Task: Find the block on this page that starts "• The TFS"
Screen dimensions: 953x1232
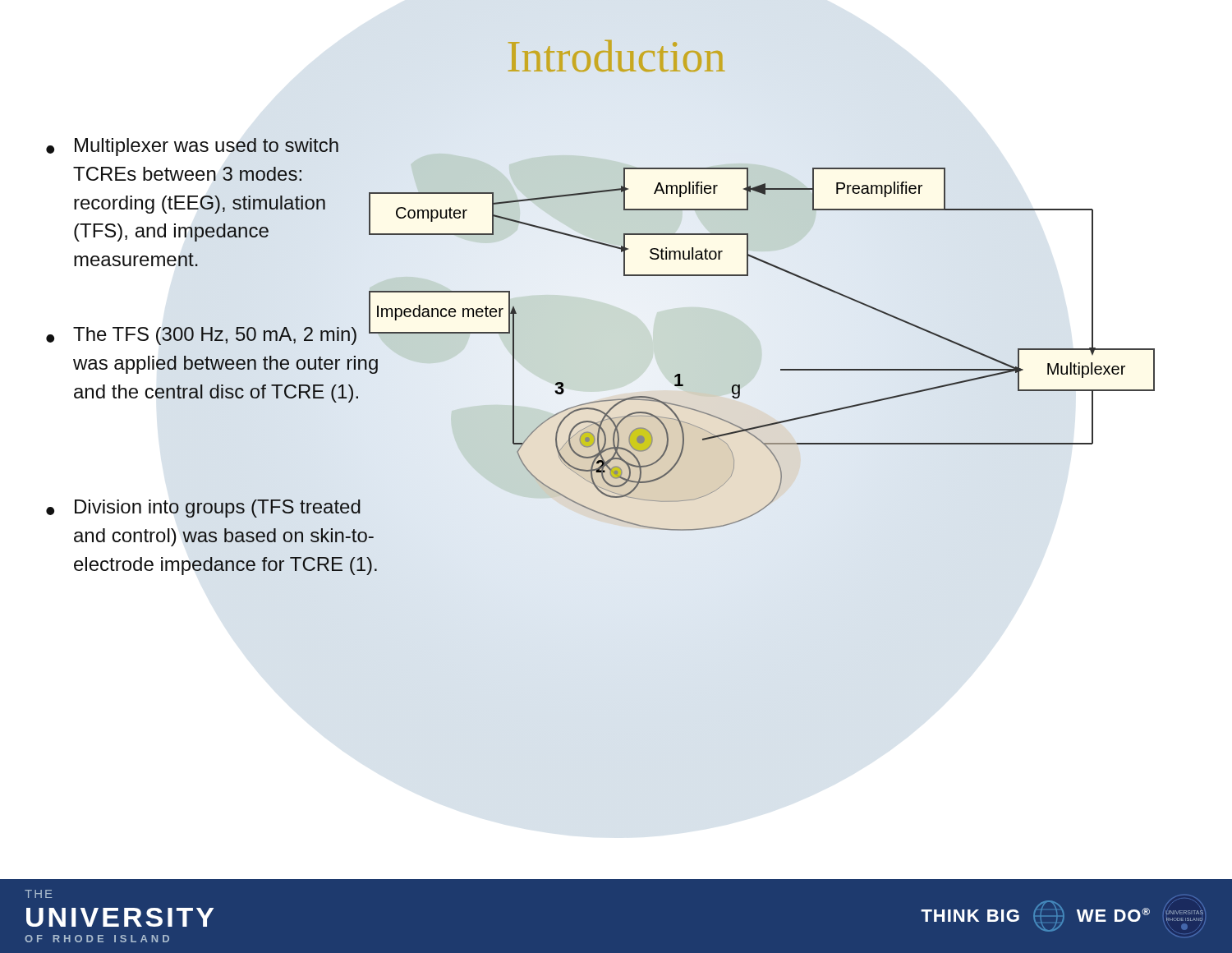Action: (218, 363)
